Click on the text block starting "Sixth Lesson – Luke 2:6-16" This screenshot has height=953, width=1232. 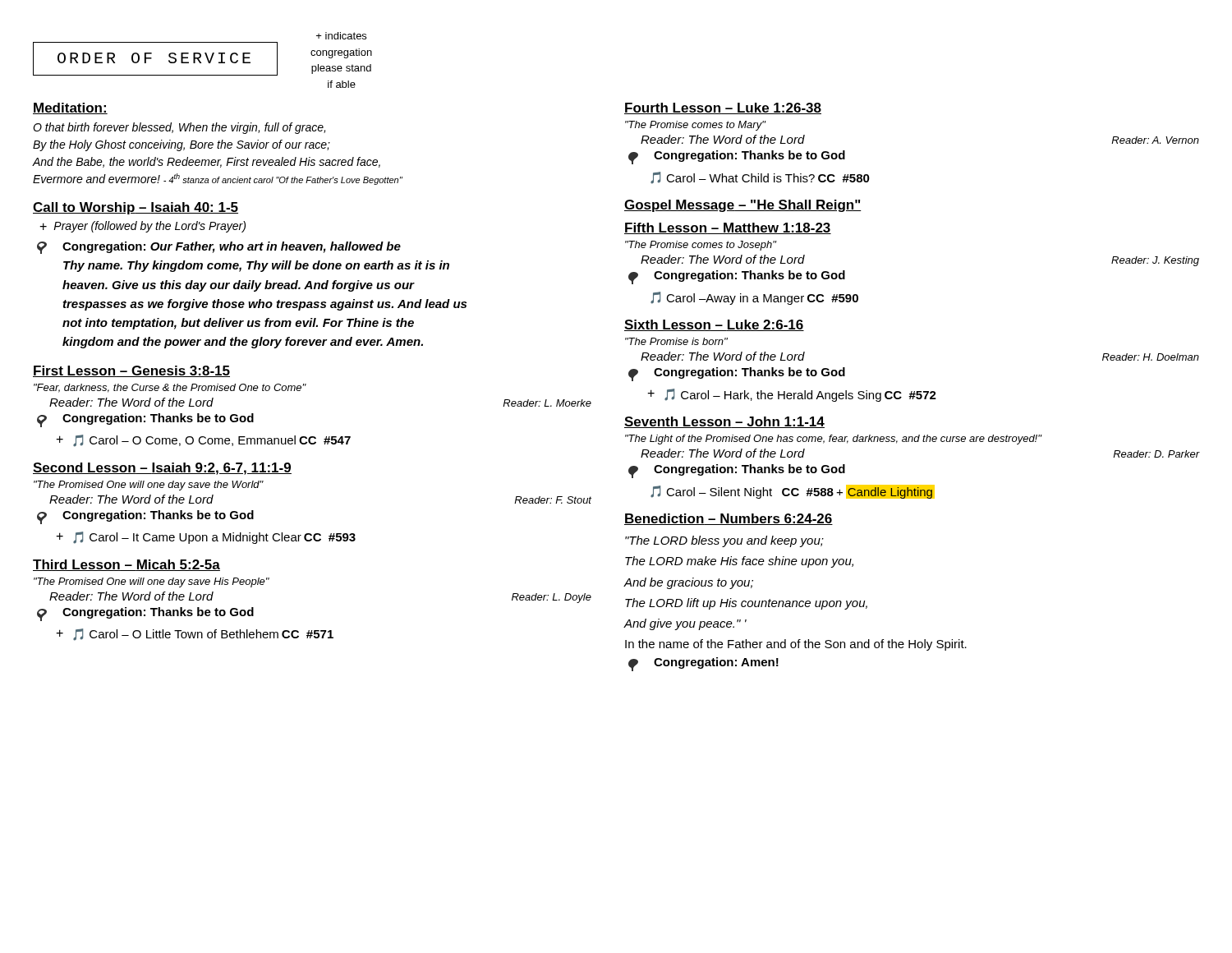714,325
